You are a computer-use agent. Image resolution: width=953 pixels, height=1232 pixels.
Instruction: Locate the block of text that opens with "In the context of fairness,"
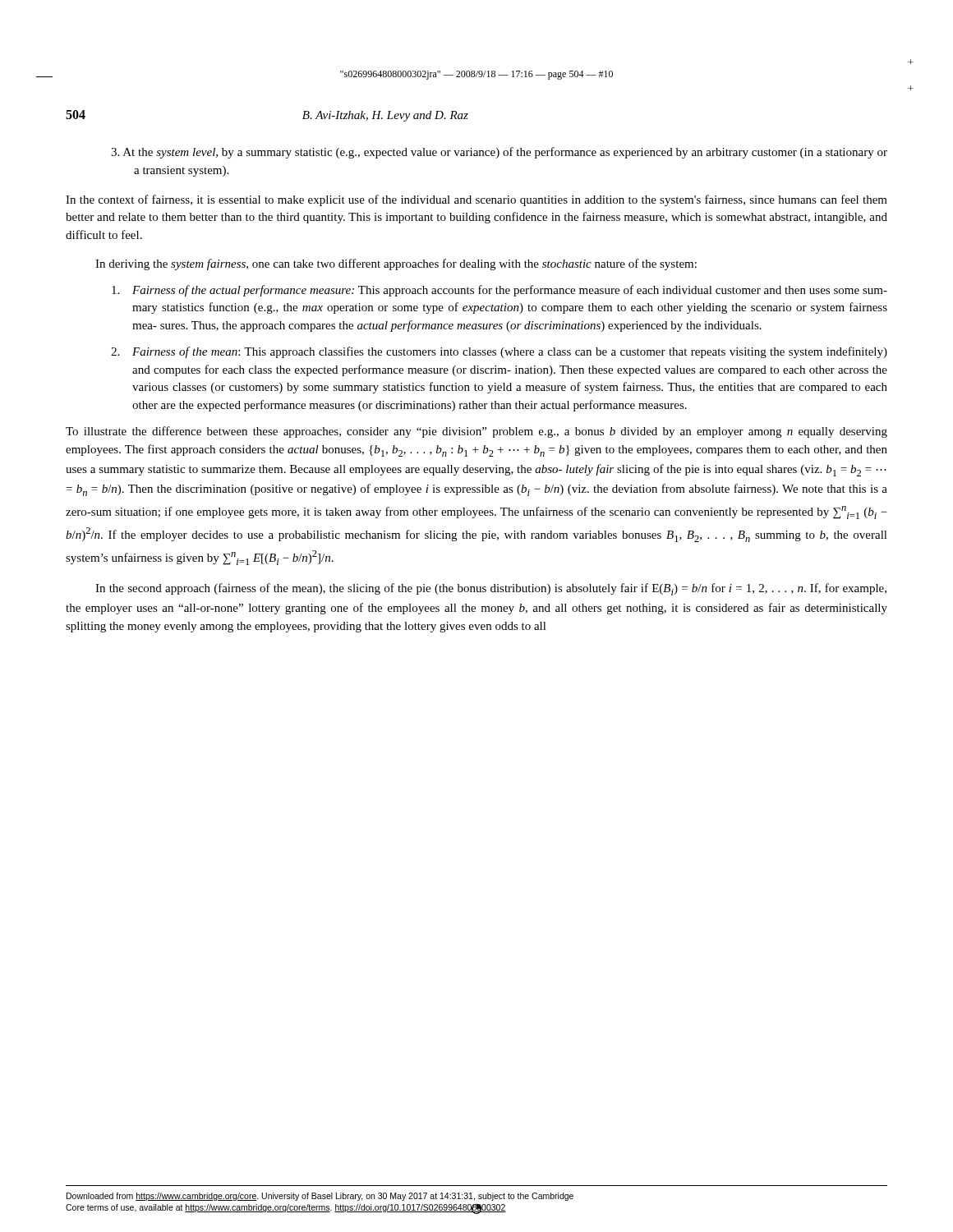476,217
